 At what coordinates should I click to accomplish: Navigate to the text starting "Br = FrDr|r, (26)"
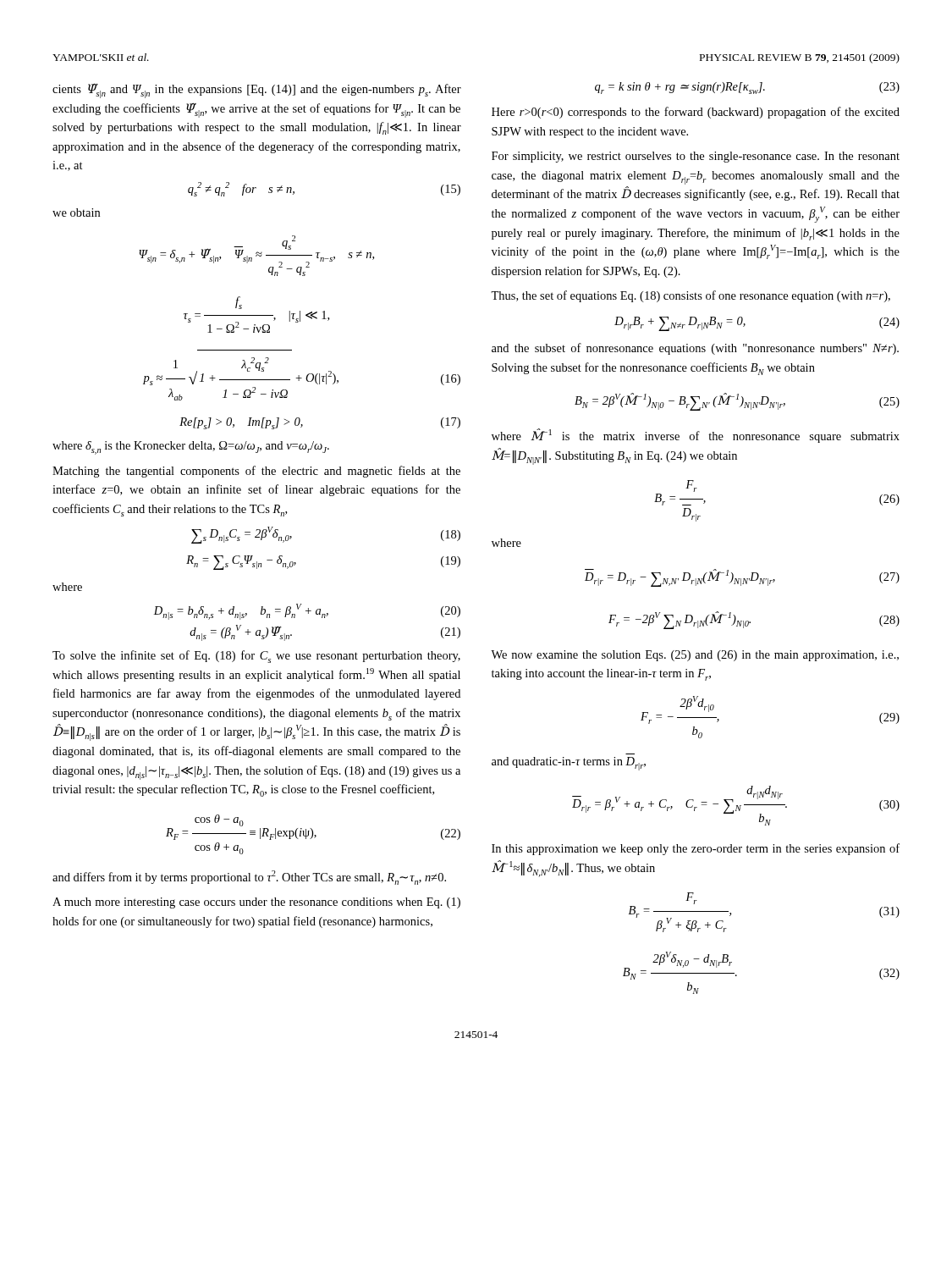[x=695, y=499]
